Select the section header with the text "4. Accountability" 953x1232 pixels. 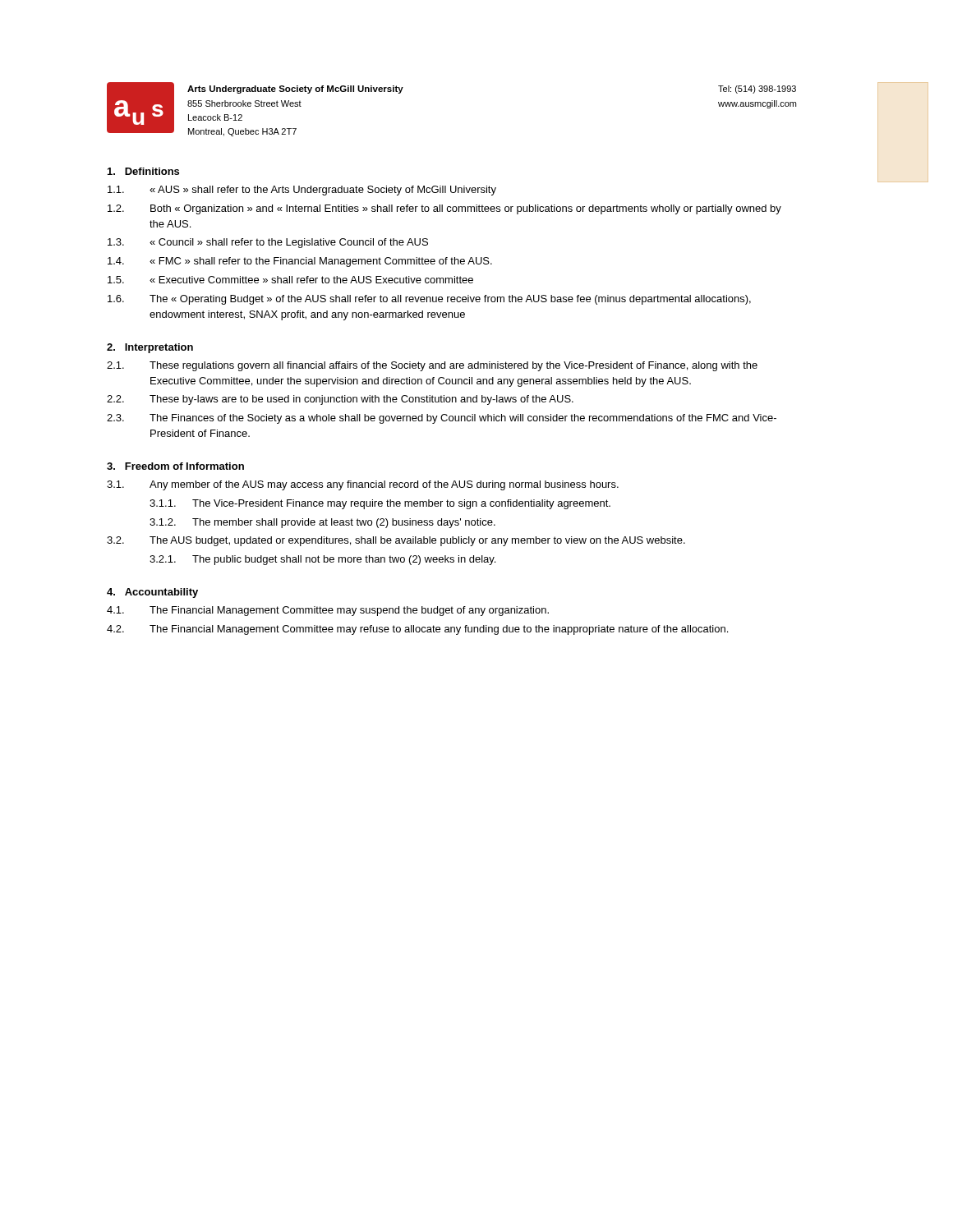(153, 592)
